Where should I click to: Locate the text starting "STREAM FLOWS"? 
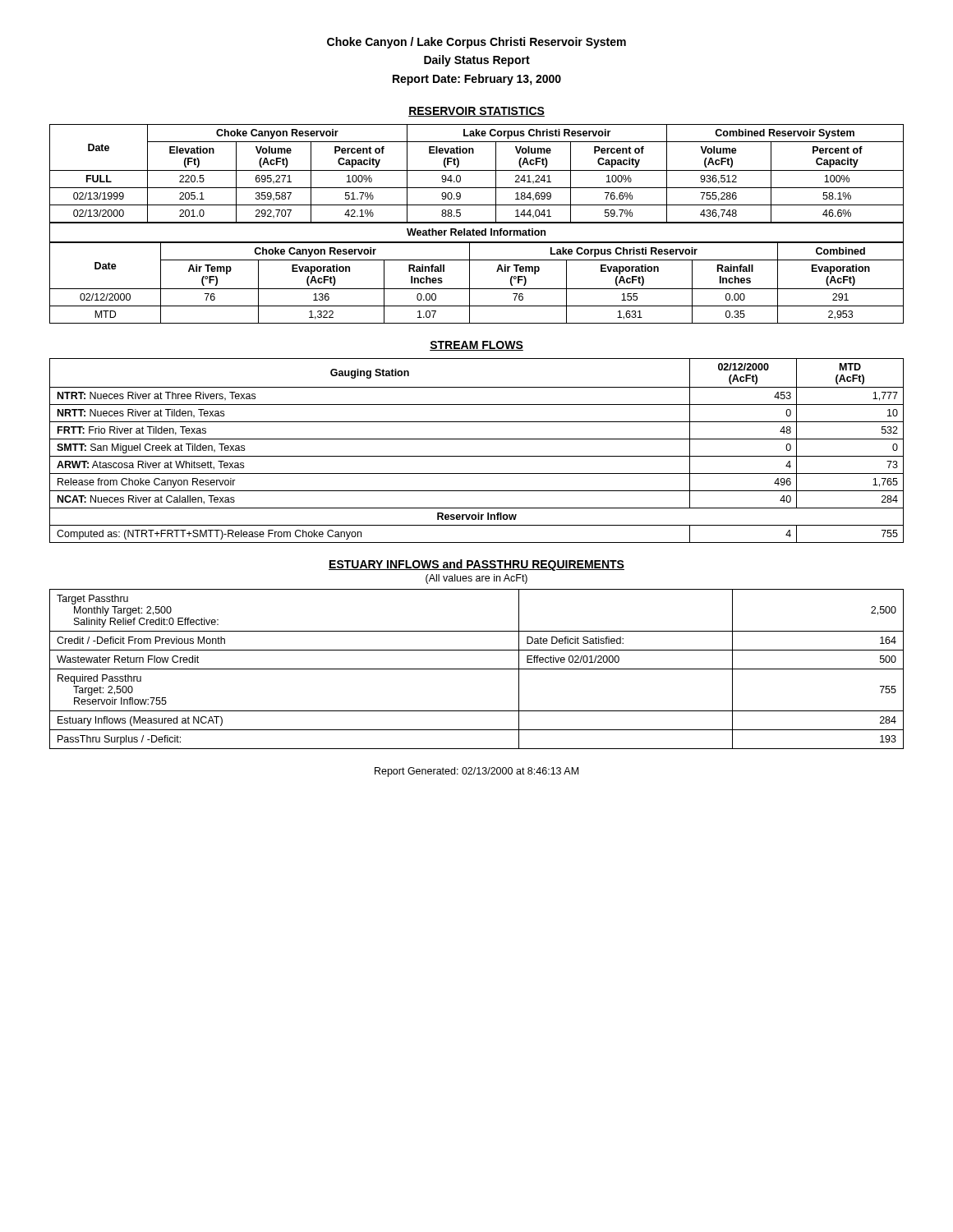point(476,345)
